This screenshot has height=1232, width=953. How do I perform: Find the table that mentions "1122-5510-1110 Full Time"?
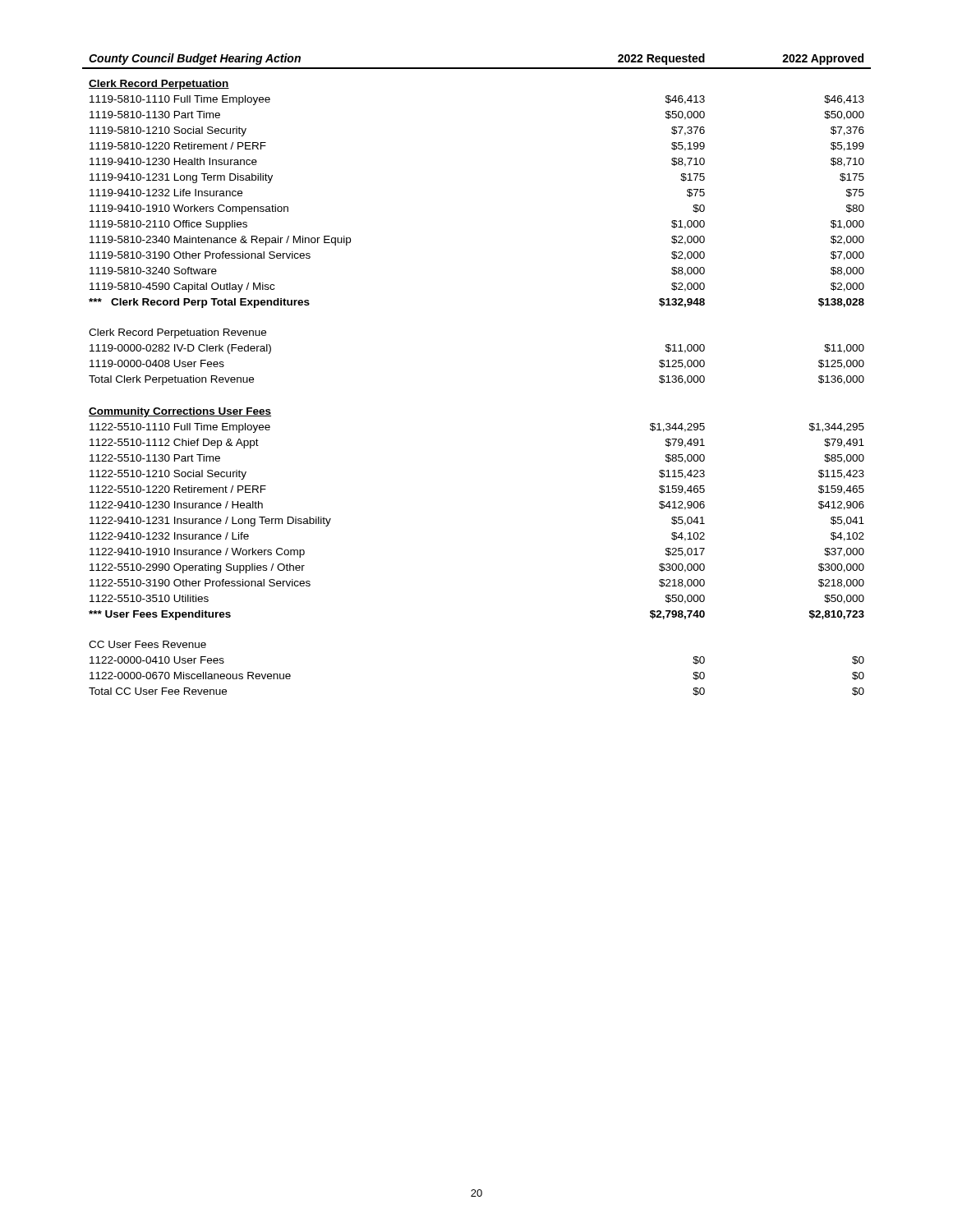476,374
